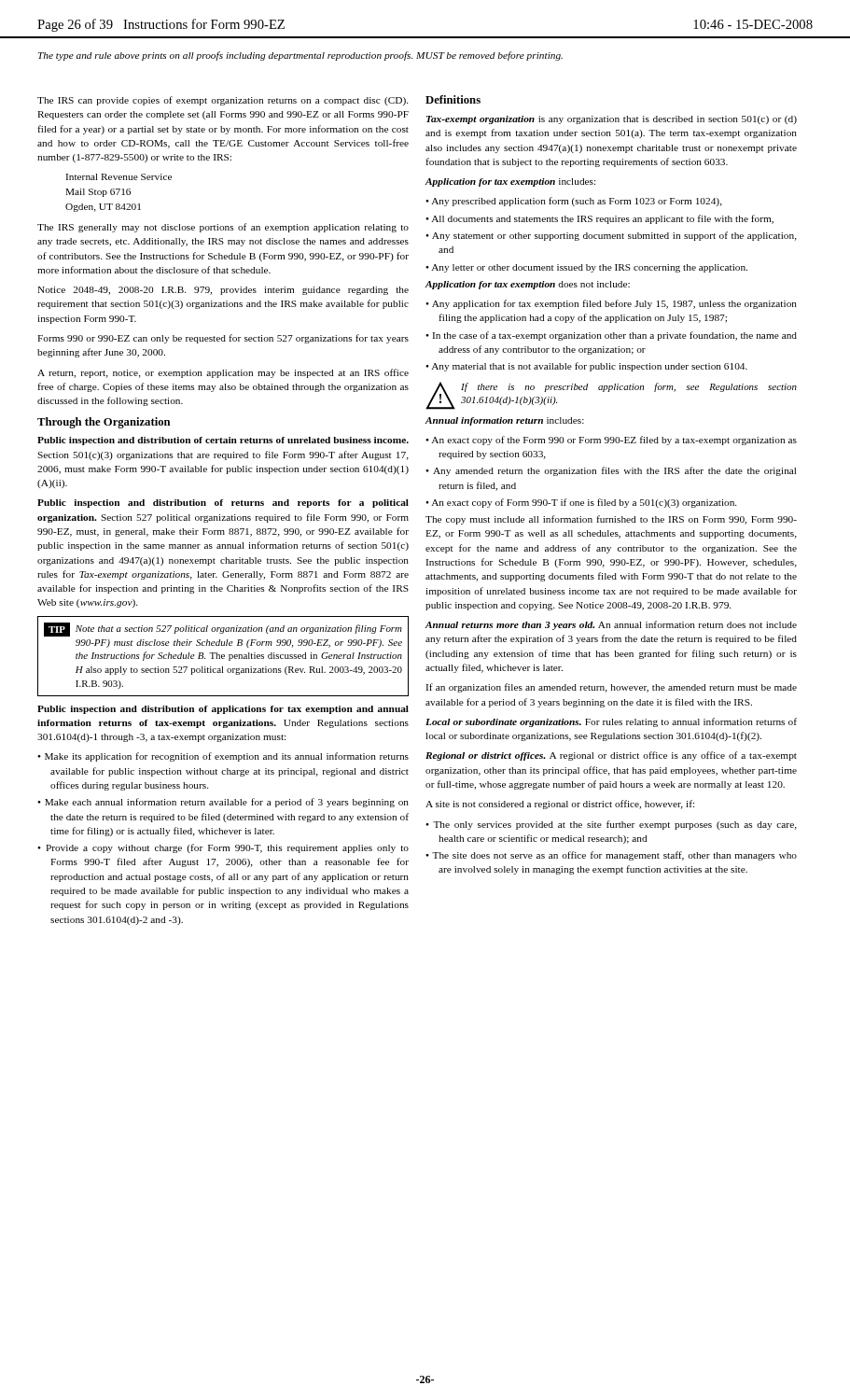Locate the section header containing "Through the Organization"
This screenshot has height=1400, width=850.
[104, 422]
